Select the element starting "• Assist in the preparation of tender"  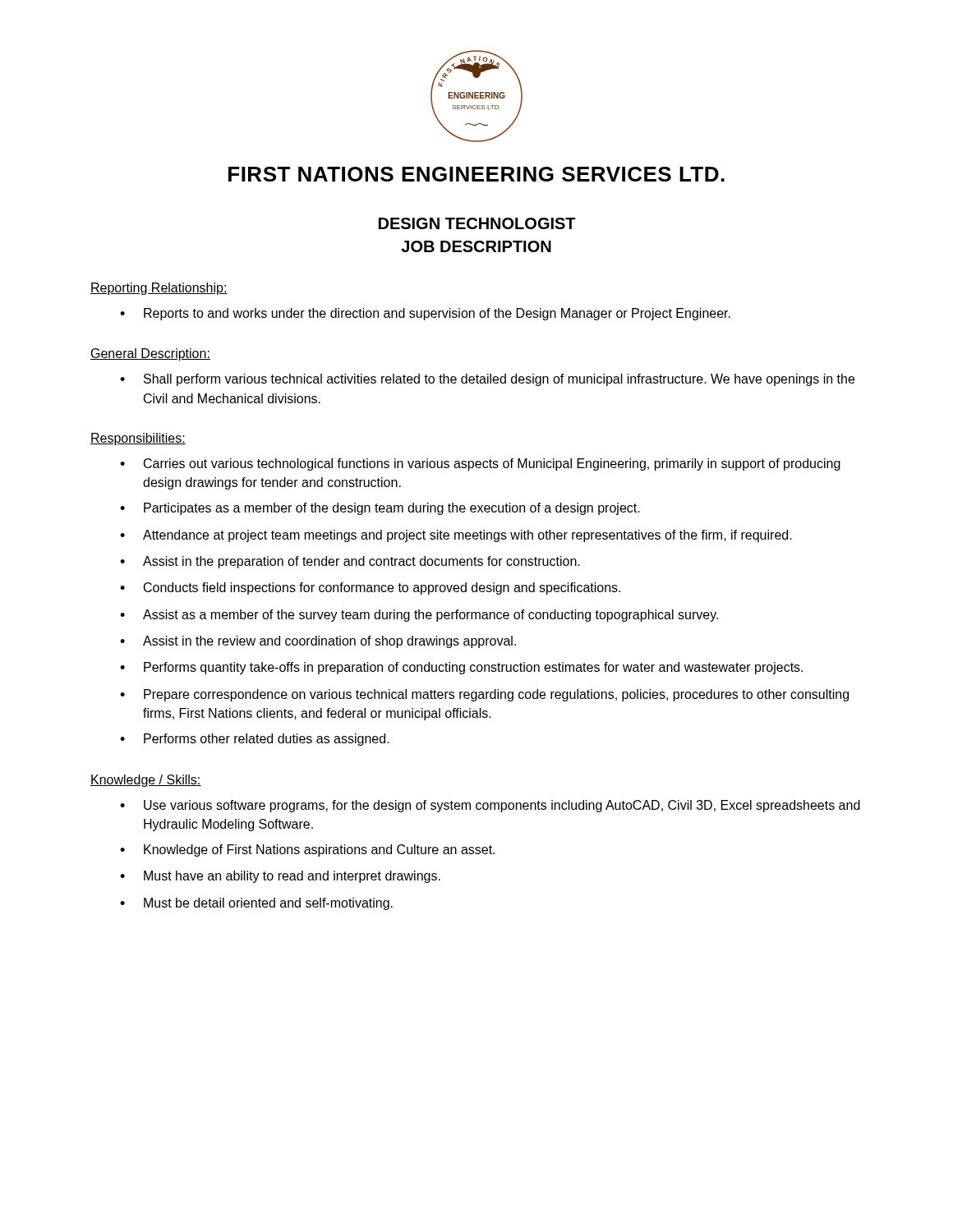(x=491, y=562)
